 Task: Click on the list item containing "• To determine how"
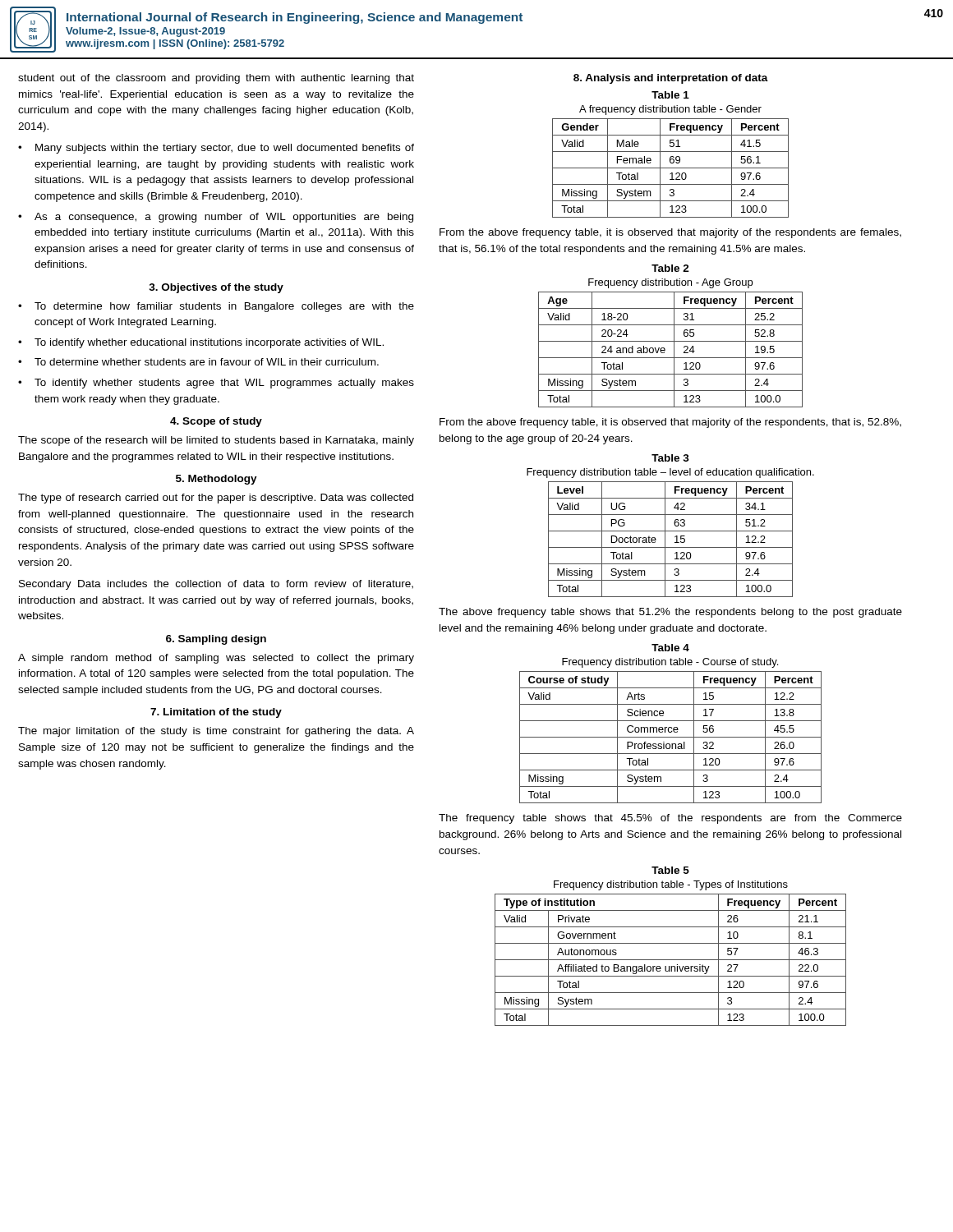(x=216, y=314)
